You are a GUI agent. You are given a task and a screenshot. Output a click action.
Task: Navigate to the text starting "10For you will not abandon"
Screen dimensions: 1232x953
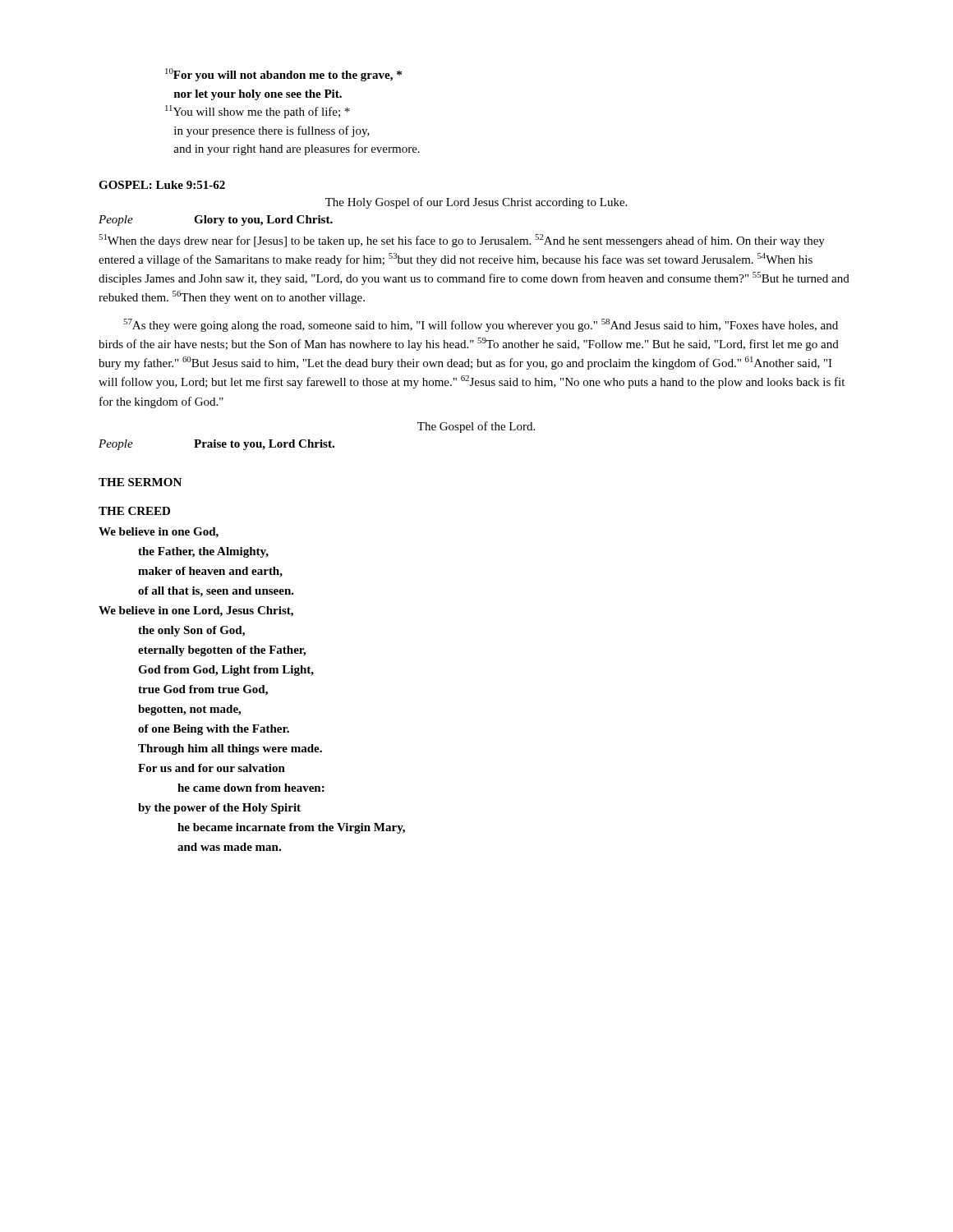point(292,110)
